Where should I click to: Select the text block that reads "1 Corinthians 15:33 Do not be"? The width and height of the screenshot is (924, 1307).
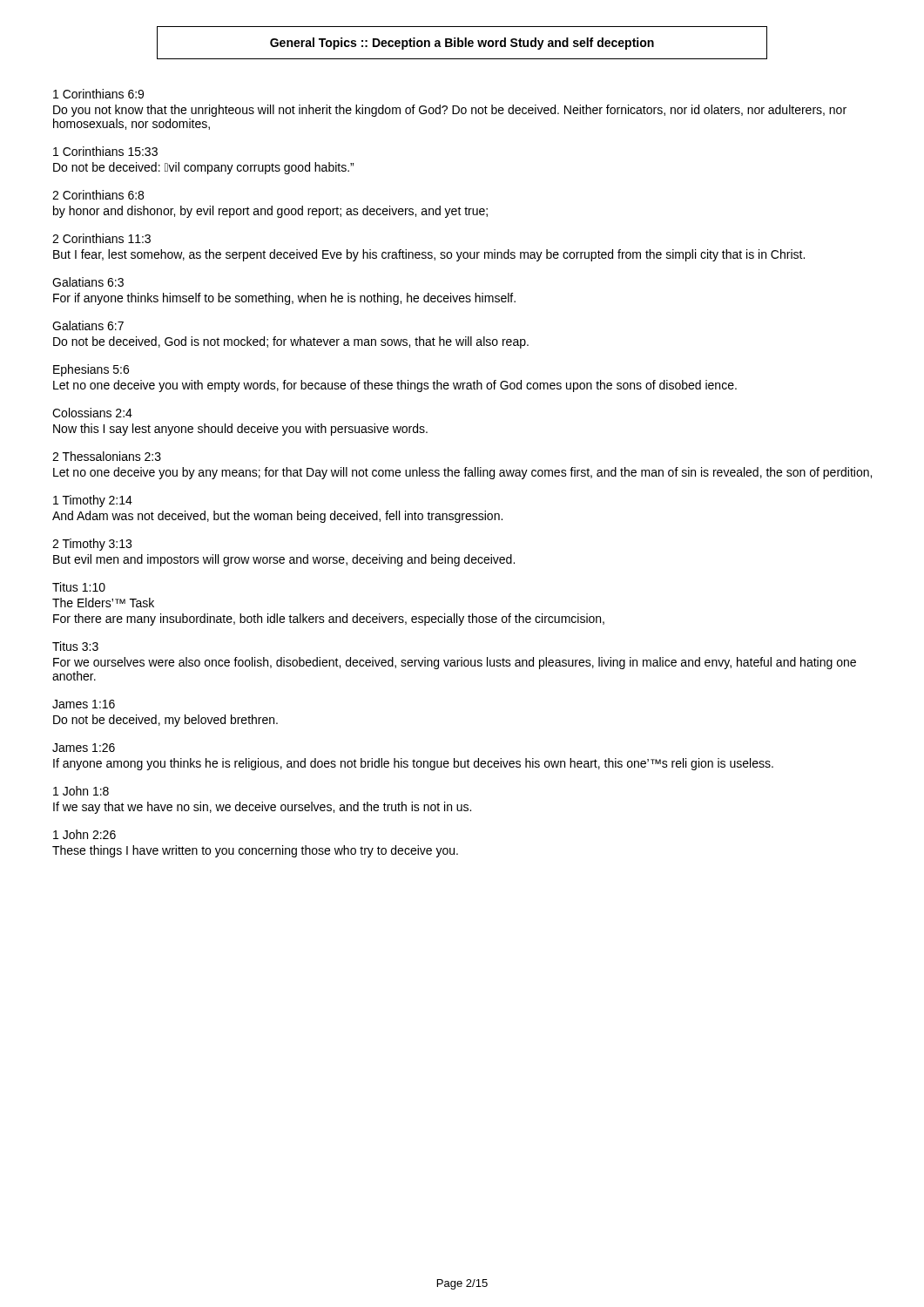pos(105,151)
